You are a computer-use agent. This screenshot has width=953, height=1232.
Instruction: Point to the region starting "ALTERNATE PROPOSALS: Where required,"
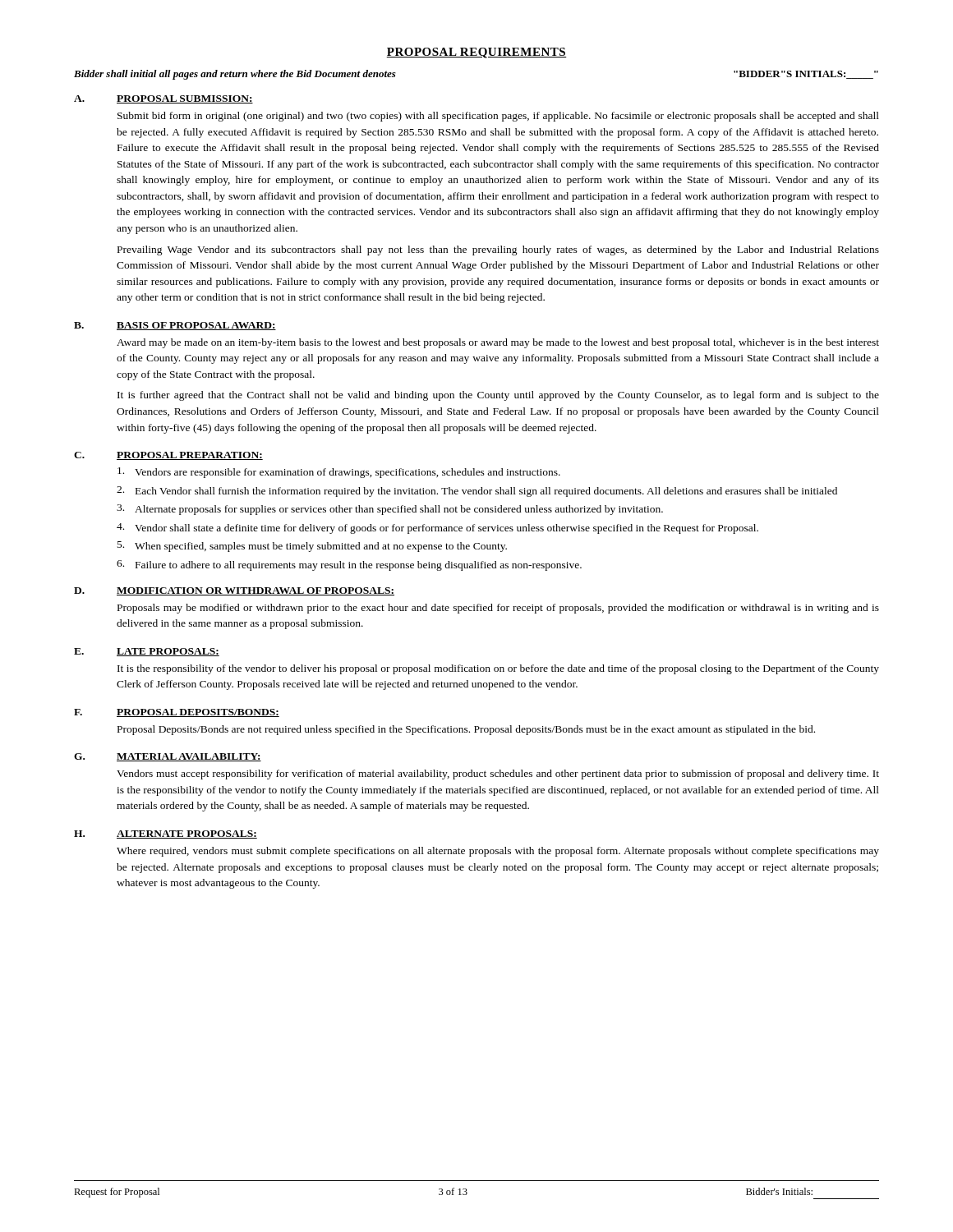tap(498, 859)
